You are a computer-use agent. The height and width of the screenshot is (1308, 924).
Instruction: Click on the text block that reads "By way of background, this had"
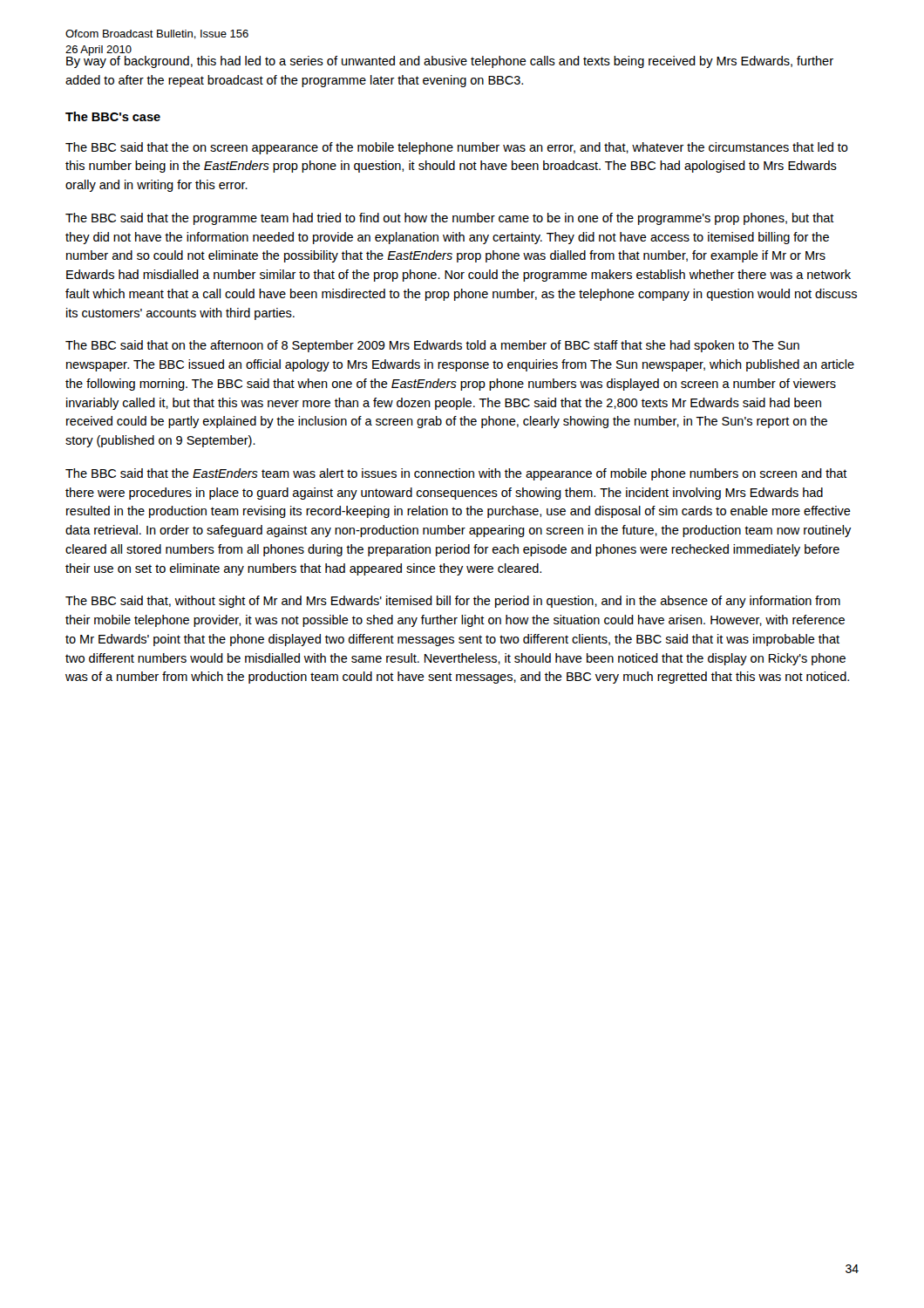click(449, 71)
